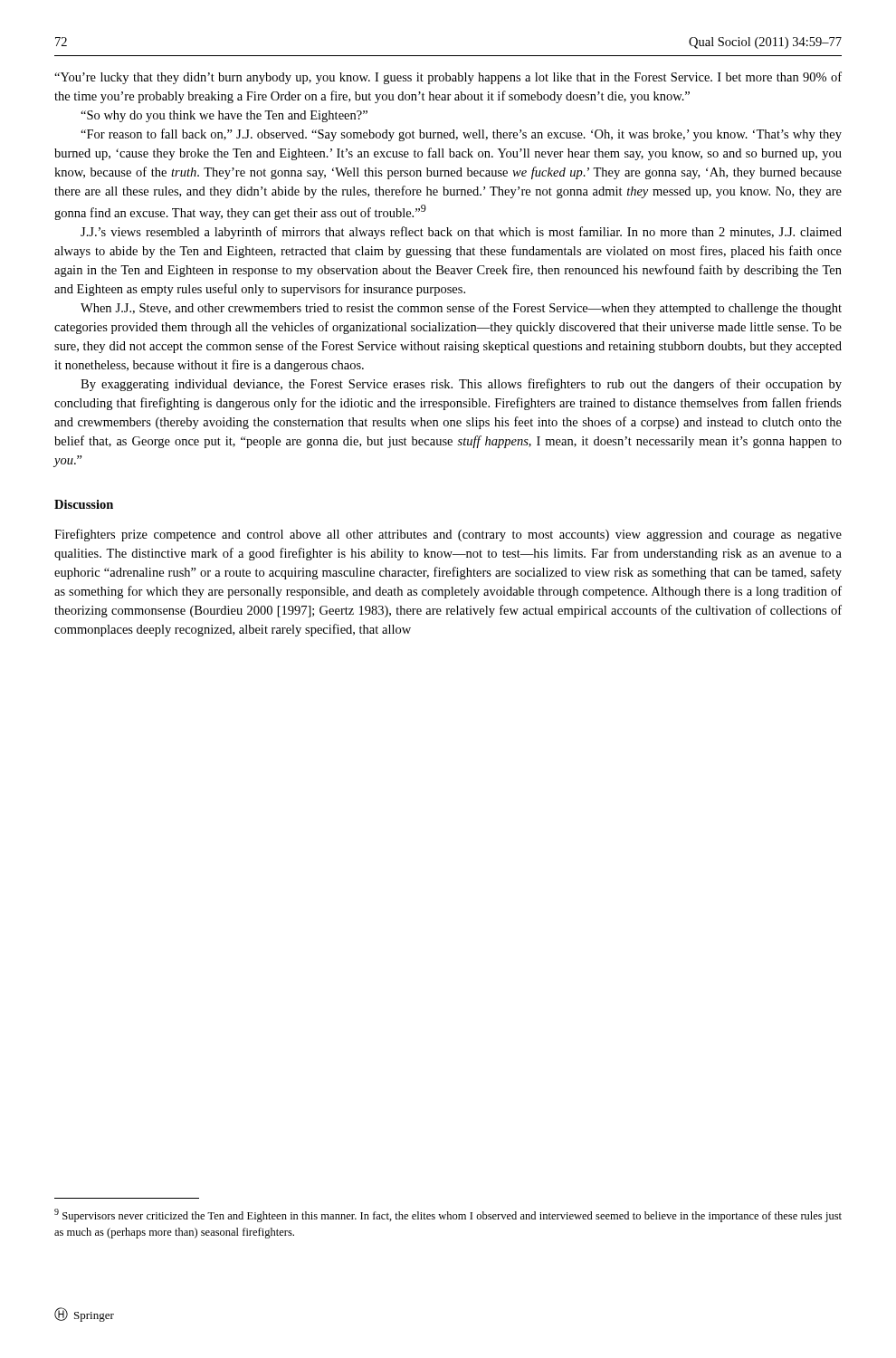Click the passage that begins "Firefighters prize competence and control"
The width and height of the screenshot is (896, 1358).
(x=448, y=582)
